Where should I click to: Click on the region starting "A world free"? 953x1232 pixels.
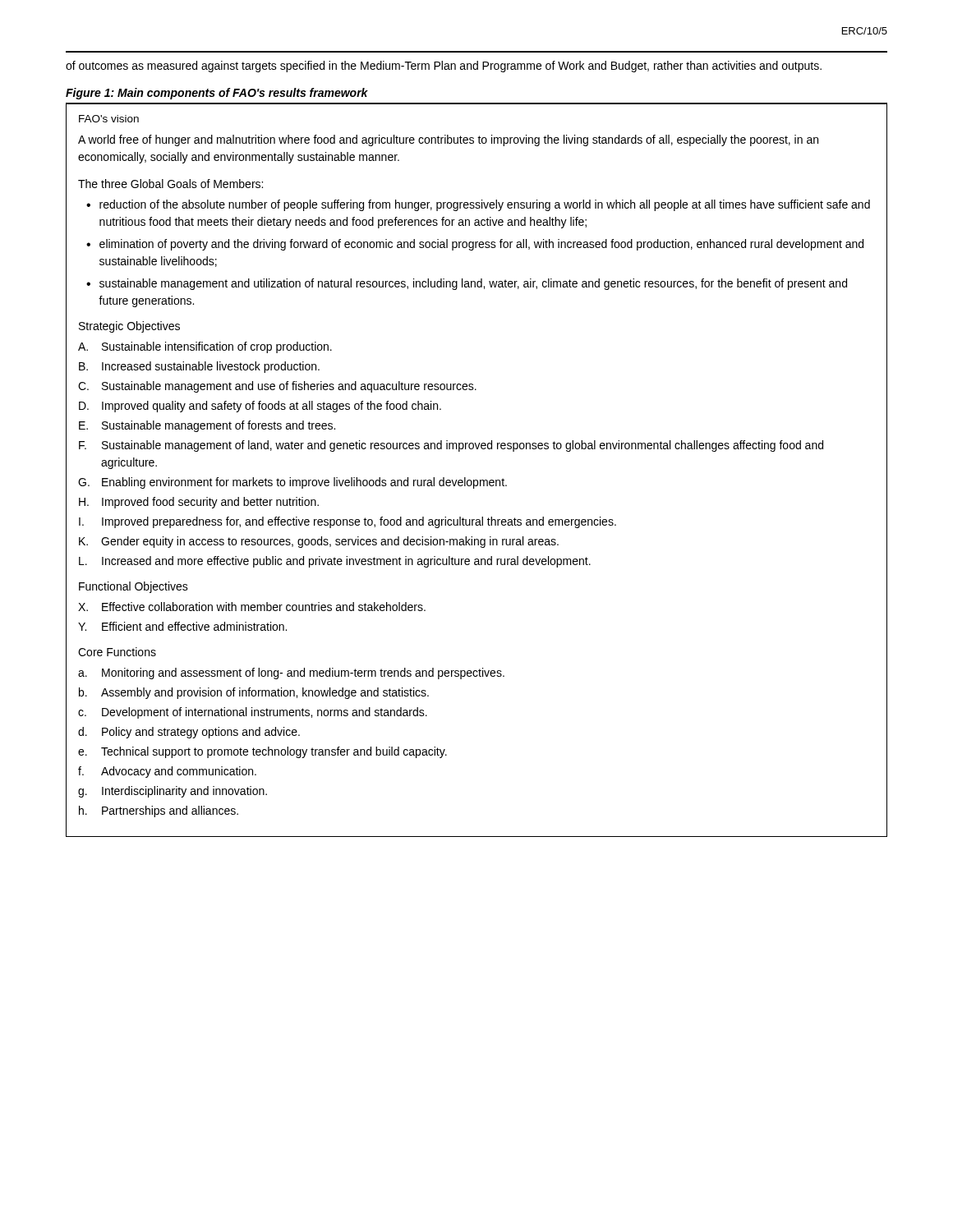pos(449,148)
